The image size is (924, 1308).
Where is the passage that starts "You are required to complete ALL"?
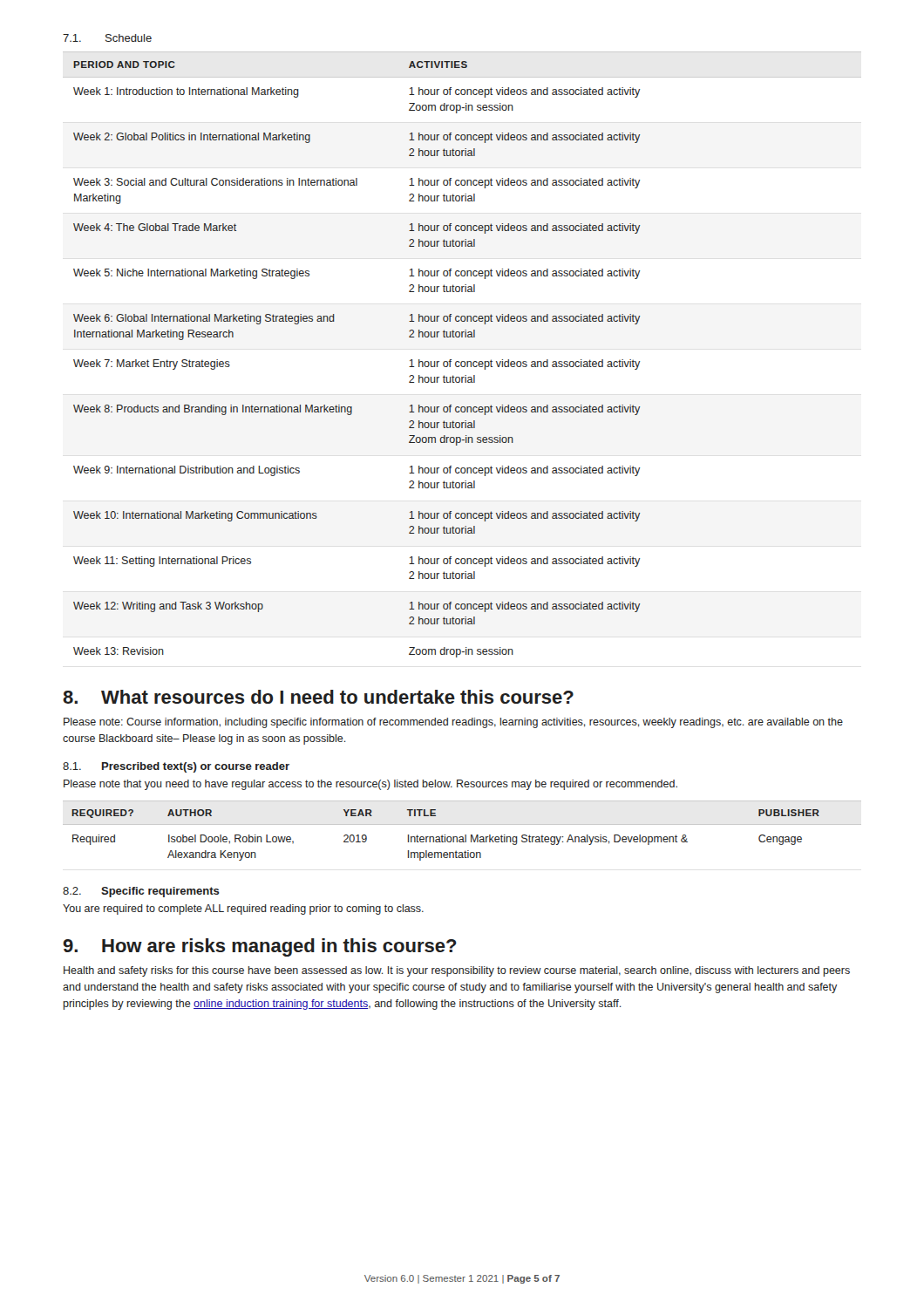(243, 909)
